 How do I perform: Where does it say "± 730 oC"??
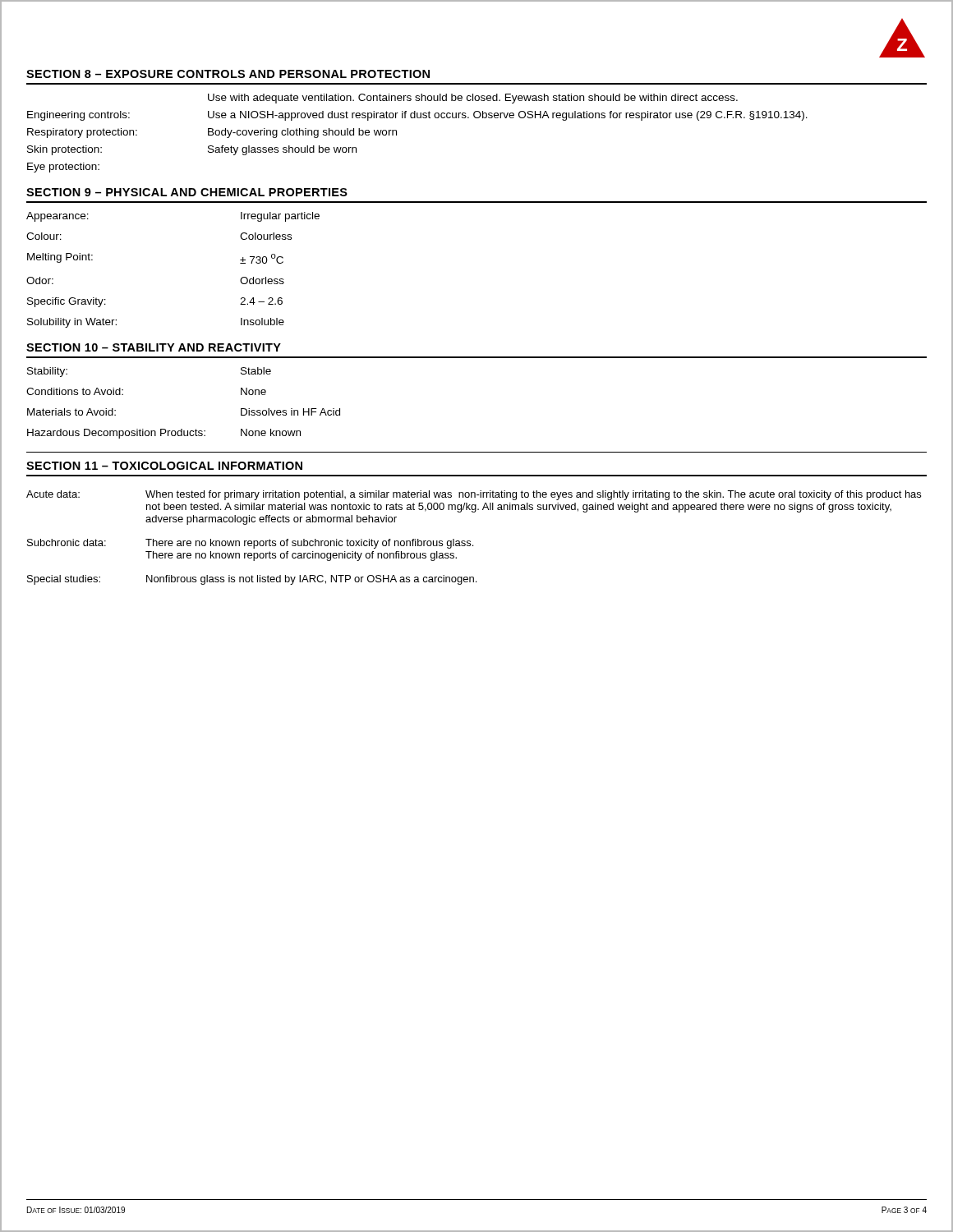tap(262, 258)
